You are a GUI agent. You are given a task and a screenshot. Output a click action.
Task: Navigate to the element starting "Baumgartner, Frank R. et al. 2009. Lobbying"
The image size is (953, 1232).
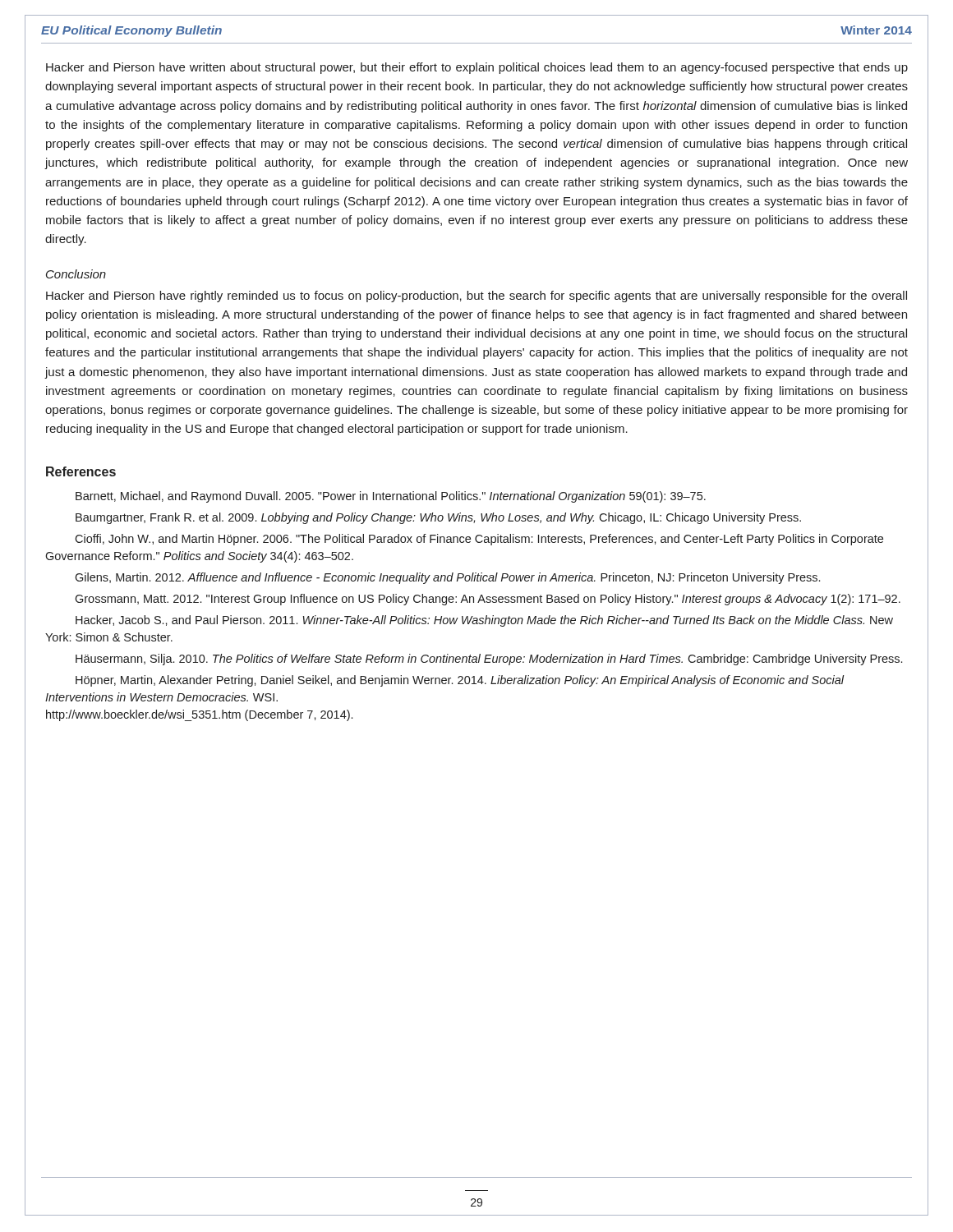tap(438, 517)
